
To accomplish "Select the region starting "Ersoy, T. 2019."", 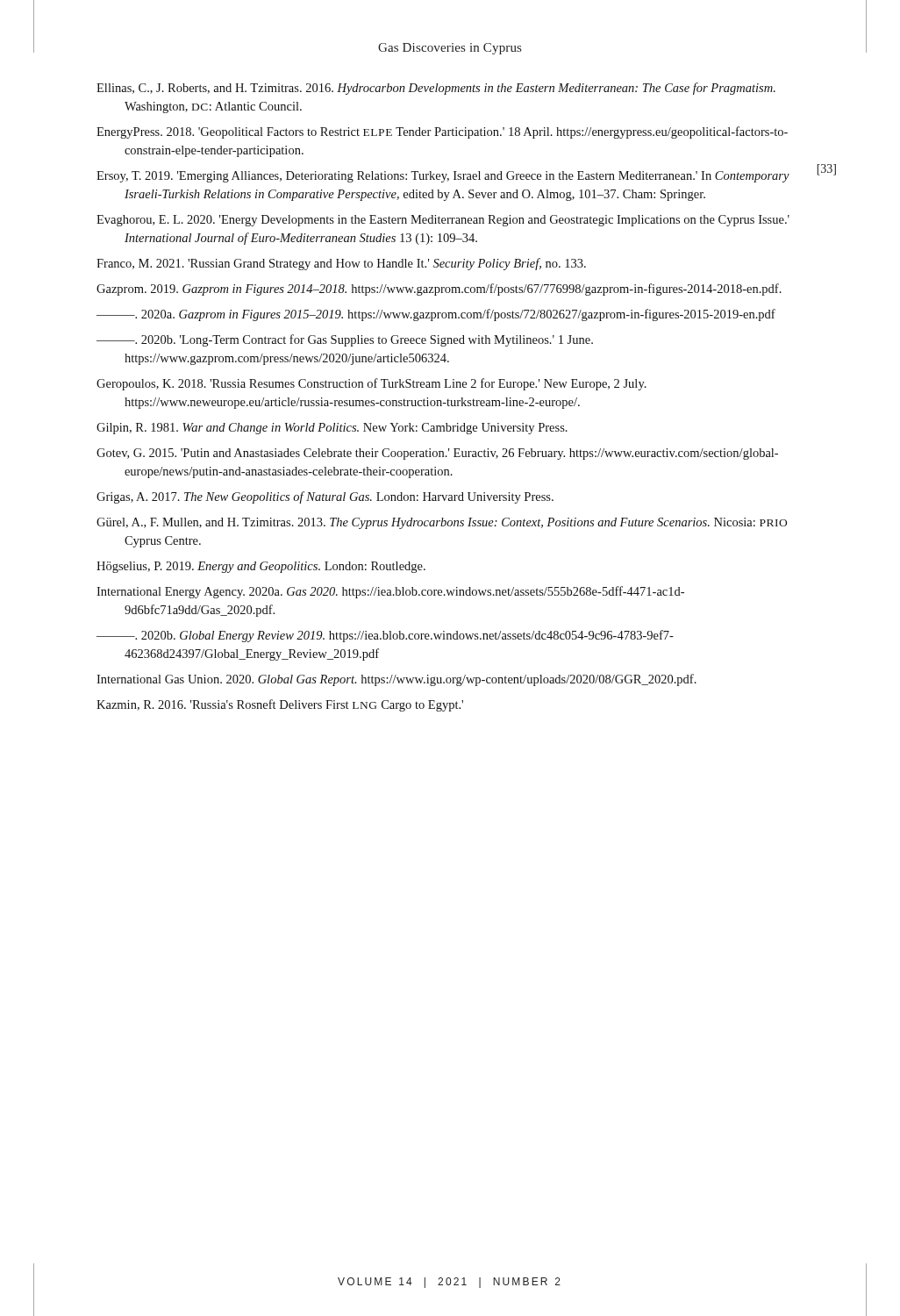I will pyautogui.click(x=443, y=185).
